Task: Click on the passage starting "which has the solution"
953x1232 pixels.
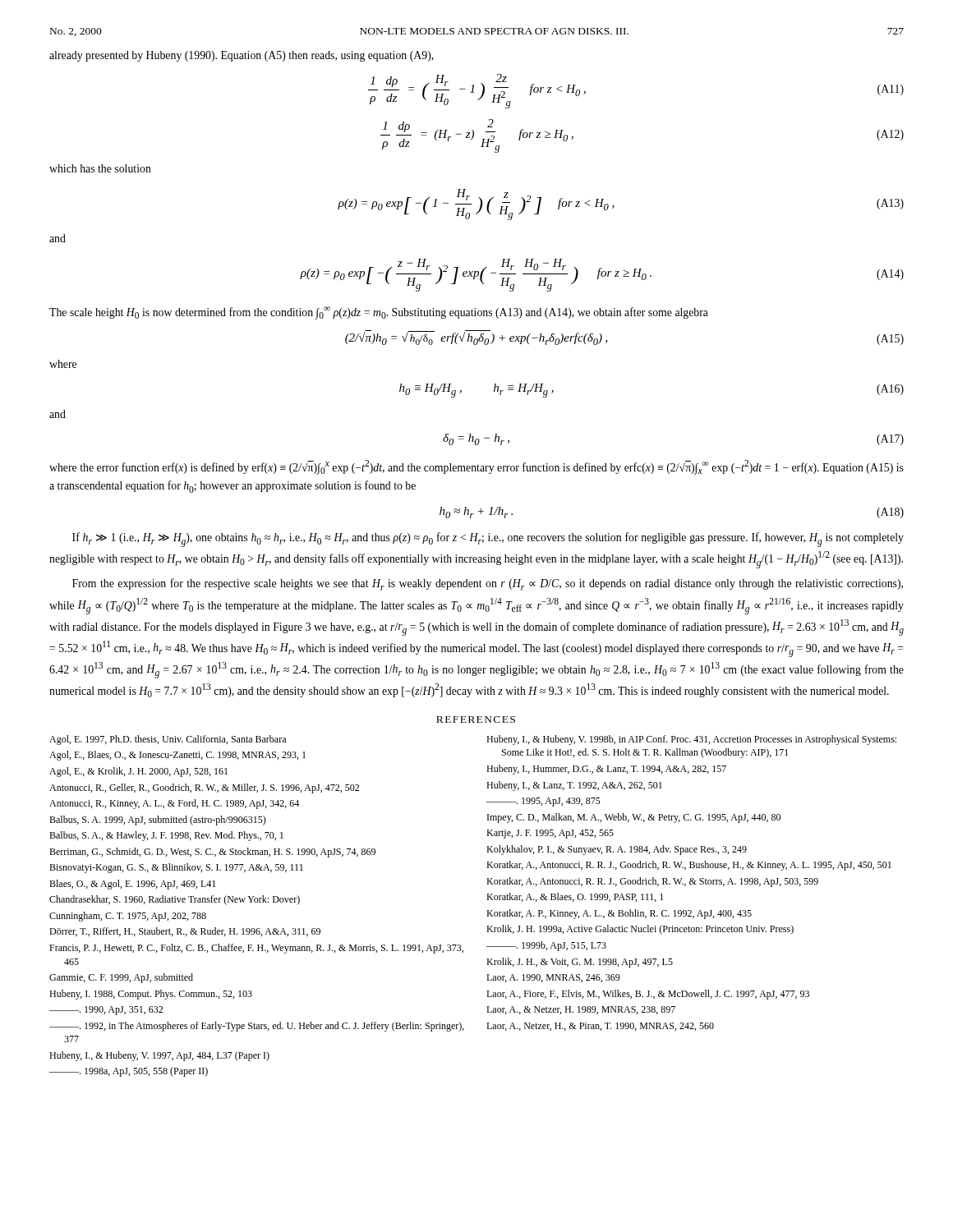Action: 100,168
